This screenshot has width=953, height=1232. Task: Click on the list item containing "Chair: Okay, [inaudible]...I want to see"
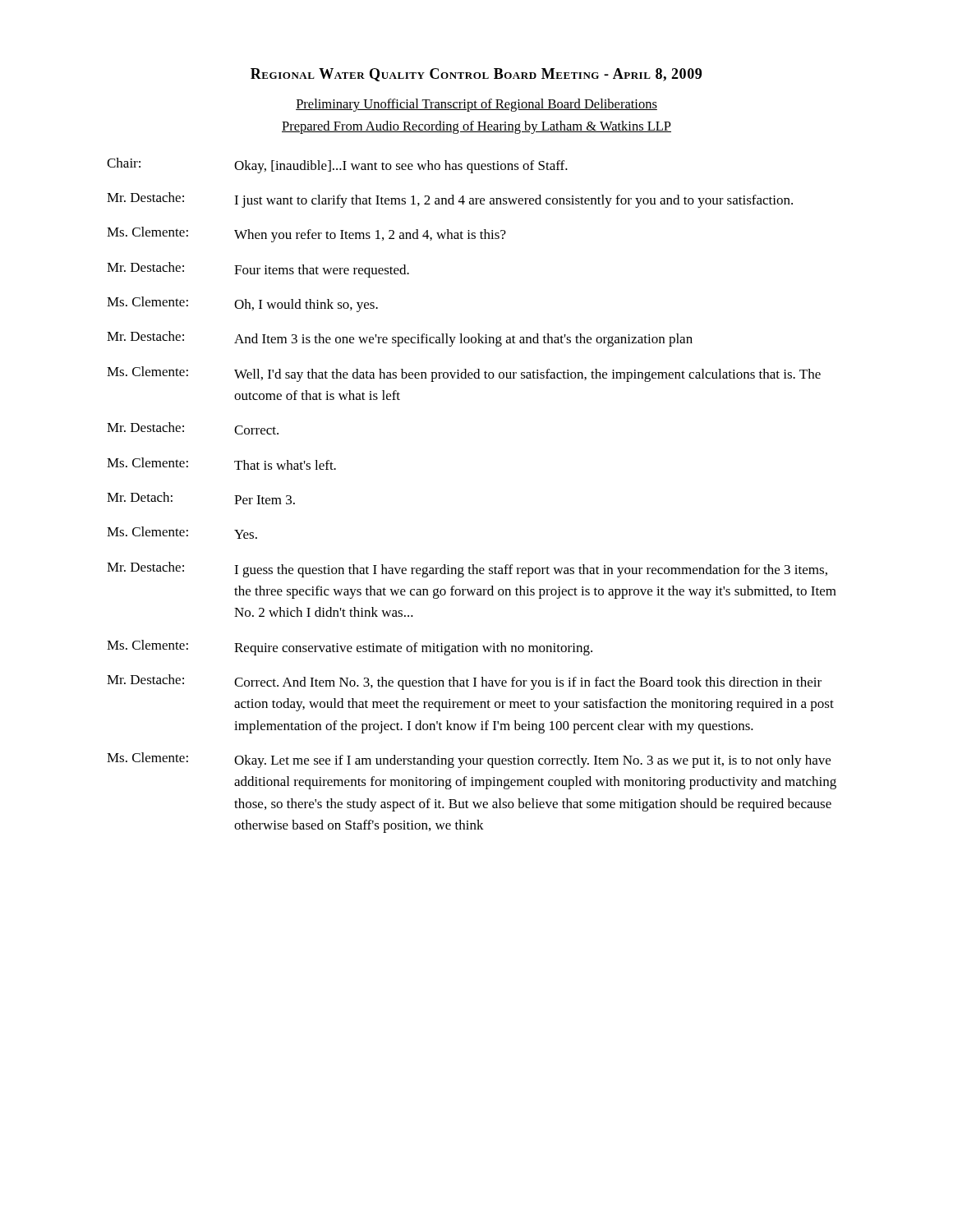coord(476,166)
